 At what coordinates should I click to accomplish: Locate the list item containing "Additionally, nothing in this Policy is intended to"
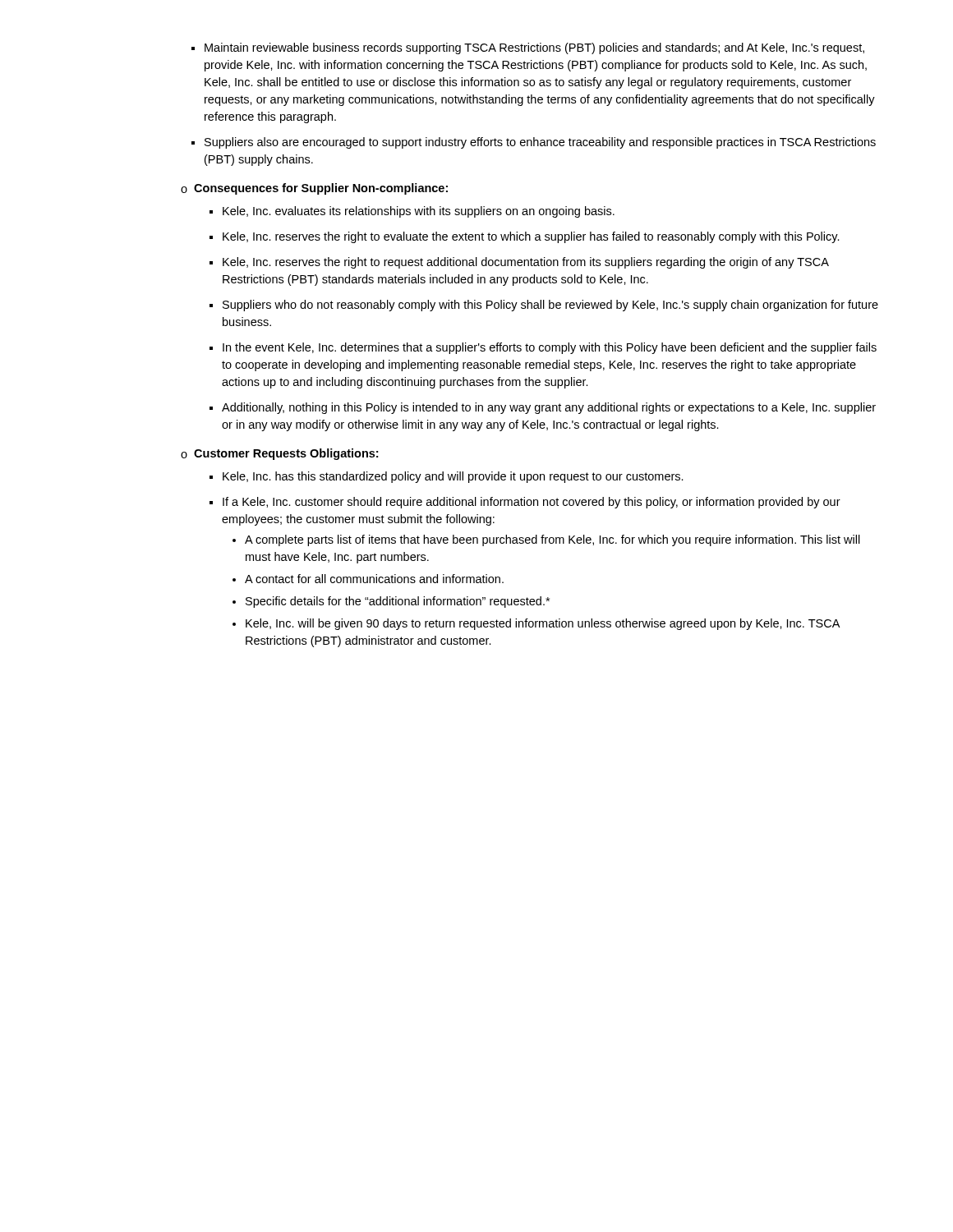click(549, 416)
